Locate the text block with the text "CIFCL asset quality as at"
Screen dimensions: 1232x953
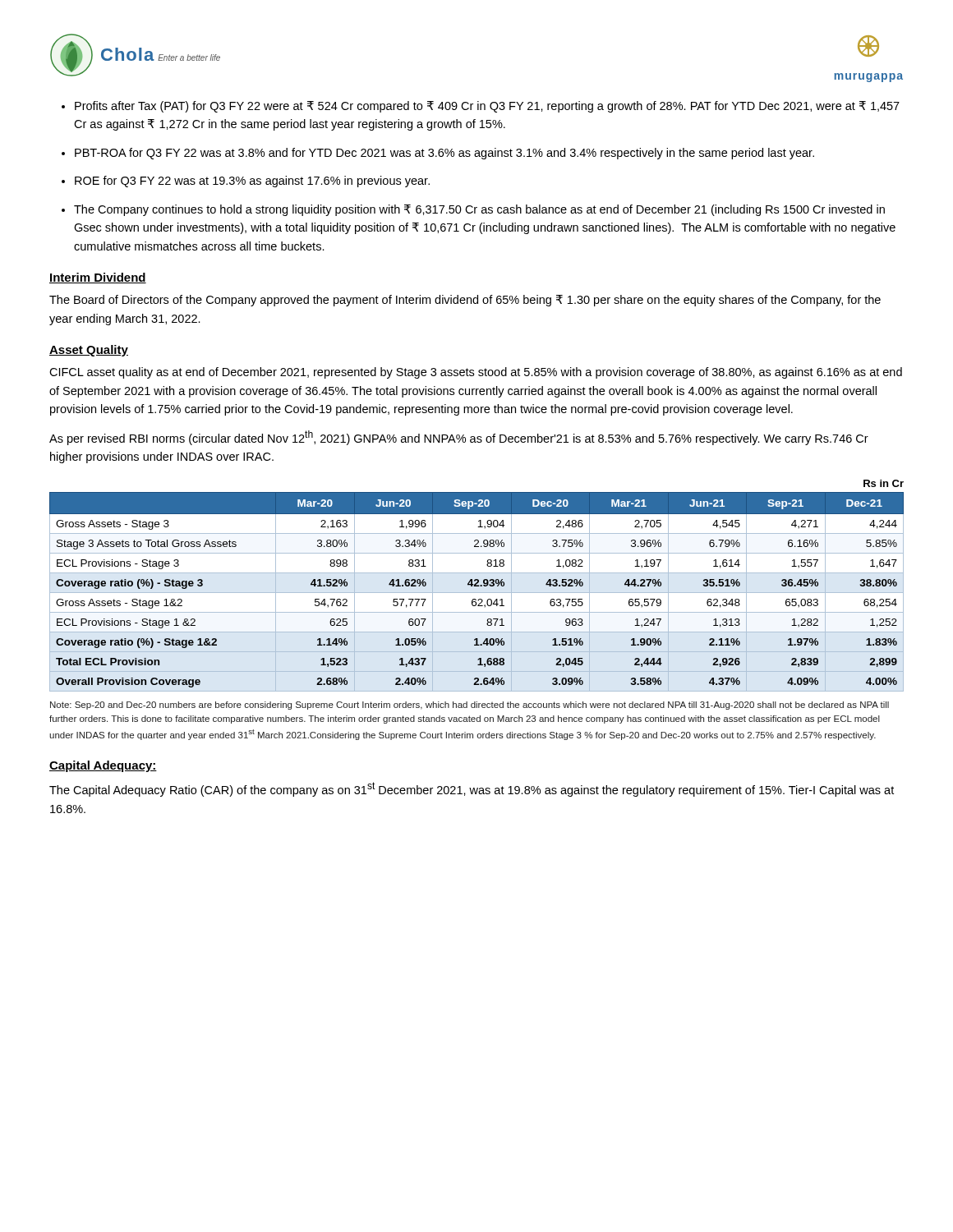tap(476, 391)
